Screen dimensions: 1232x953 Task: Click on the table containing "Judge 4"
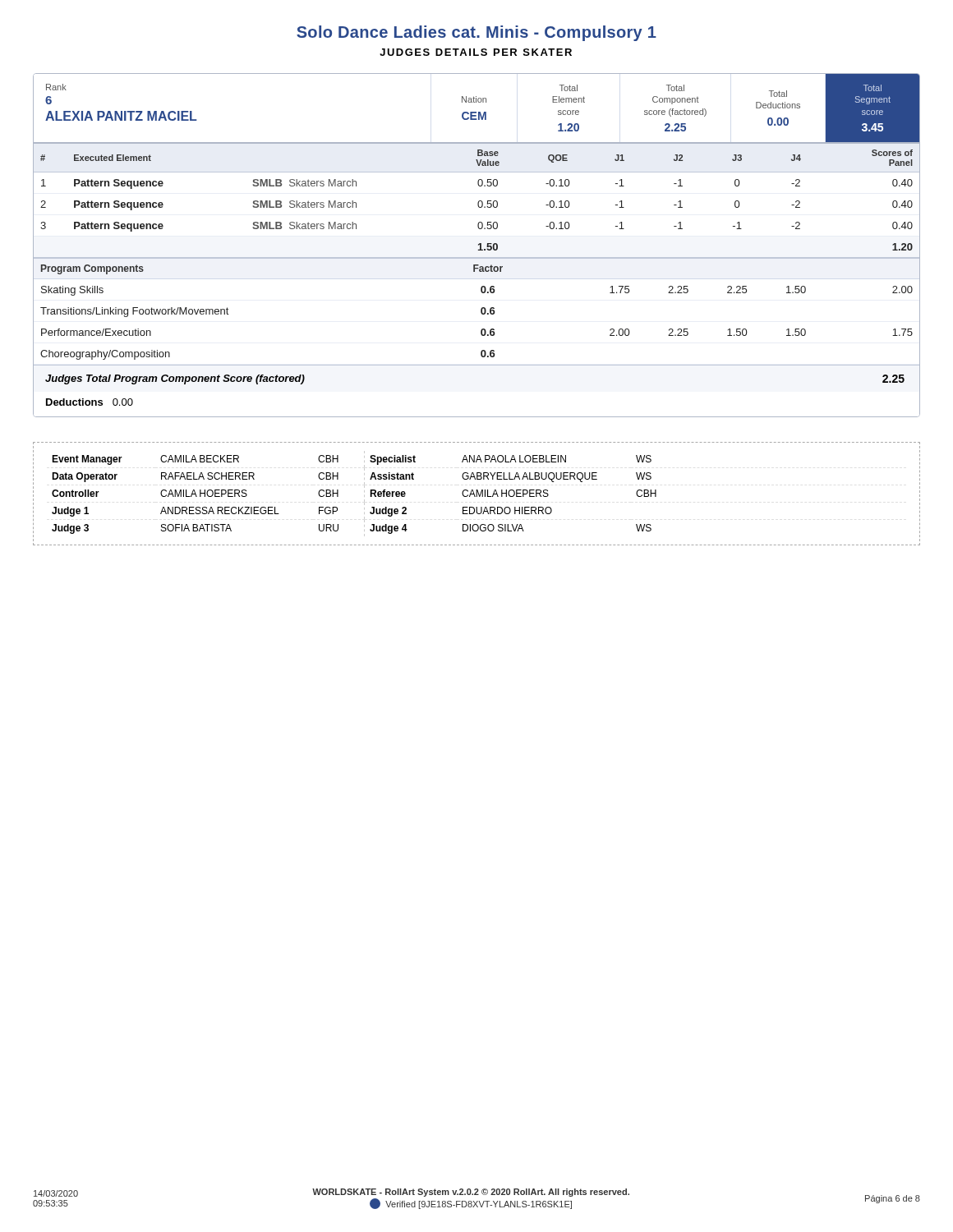tap(476, 494)
